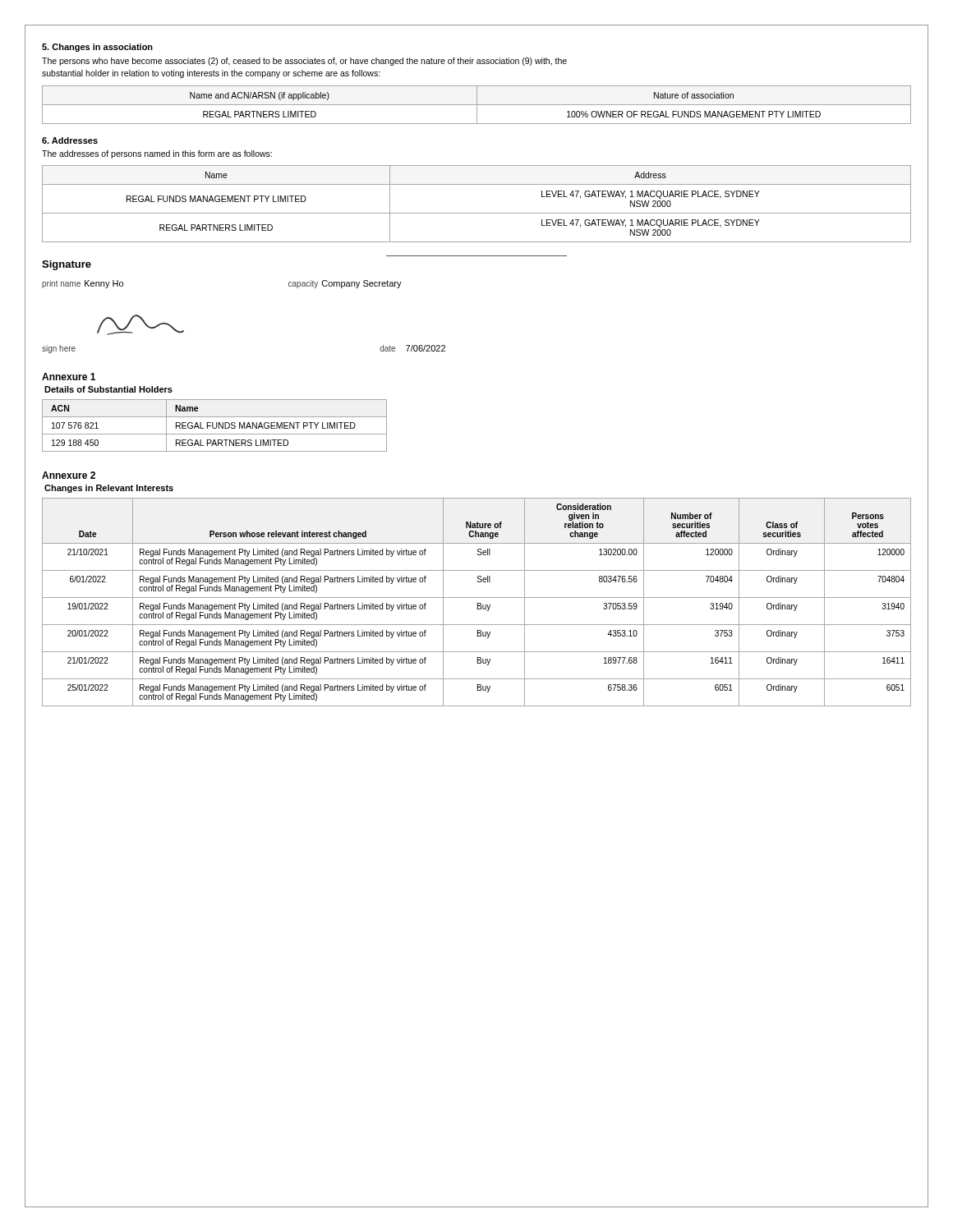This screenshot has height=1232, width=953.
Task: Locate the illustration
Action: click(140, 324)
